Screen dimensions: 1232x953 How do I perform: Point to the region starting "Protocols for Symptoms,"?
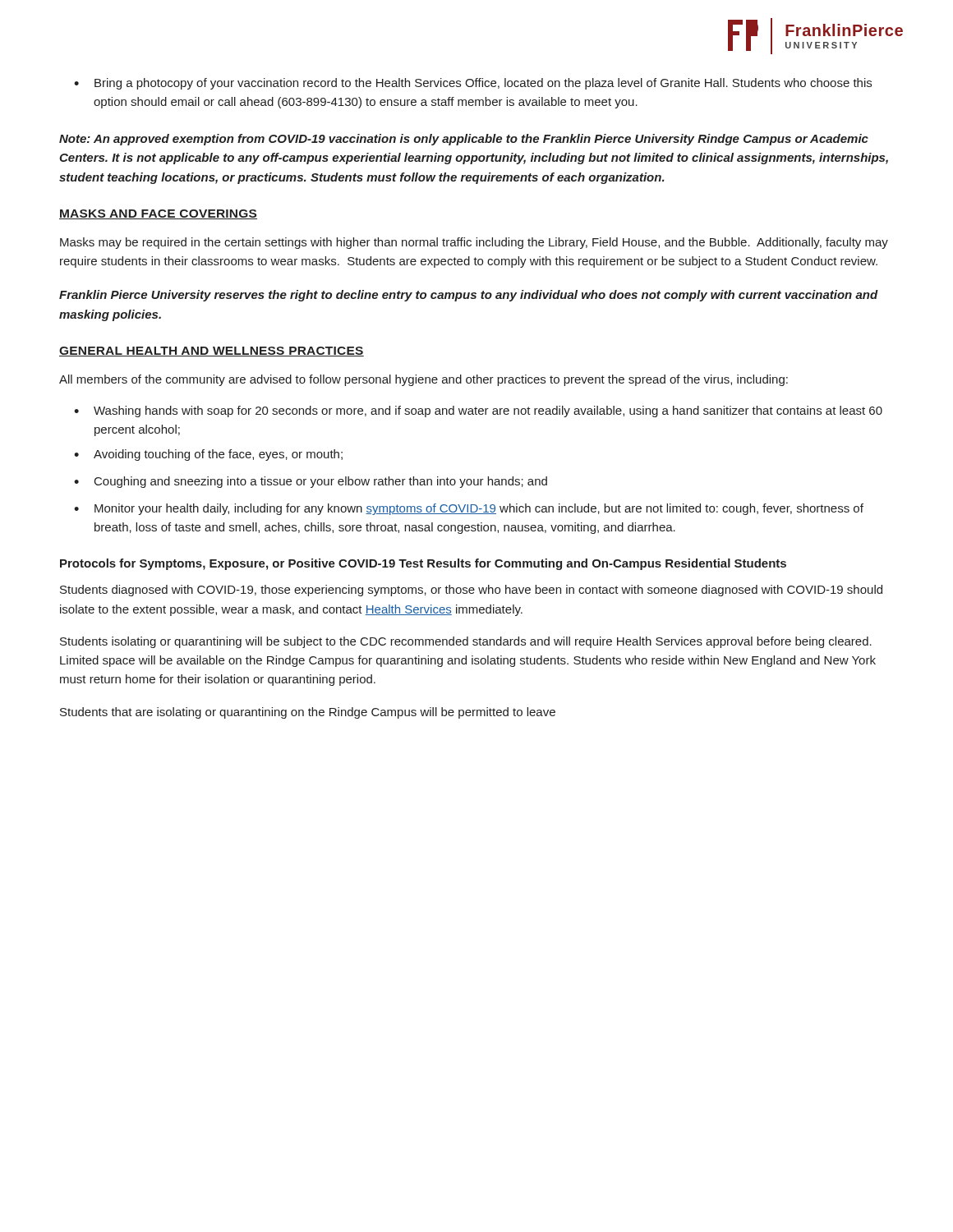[423, 563]
